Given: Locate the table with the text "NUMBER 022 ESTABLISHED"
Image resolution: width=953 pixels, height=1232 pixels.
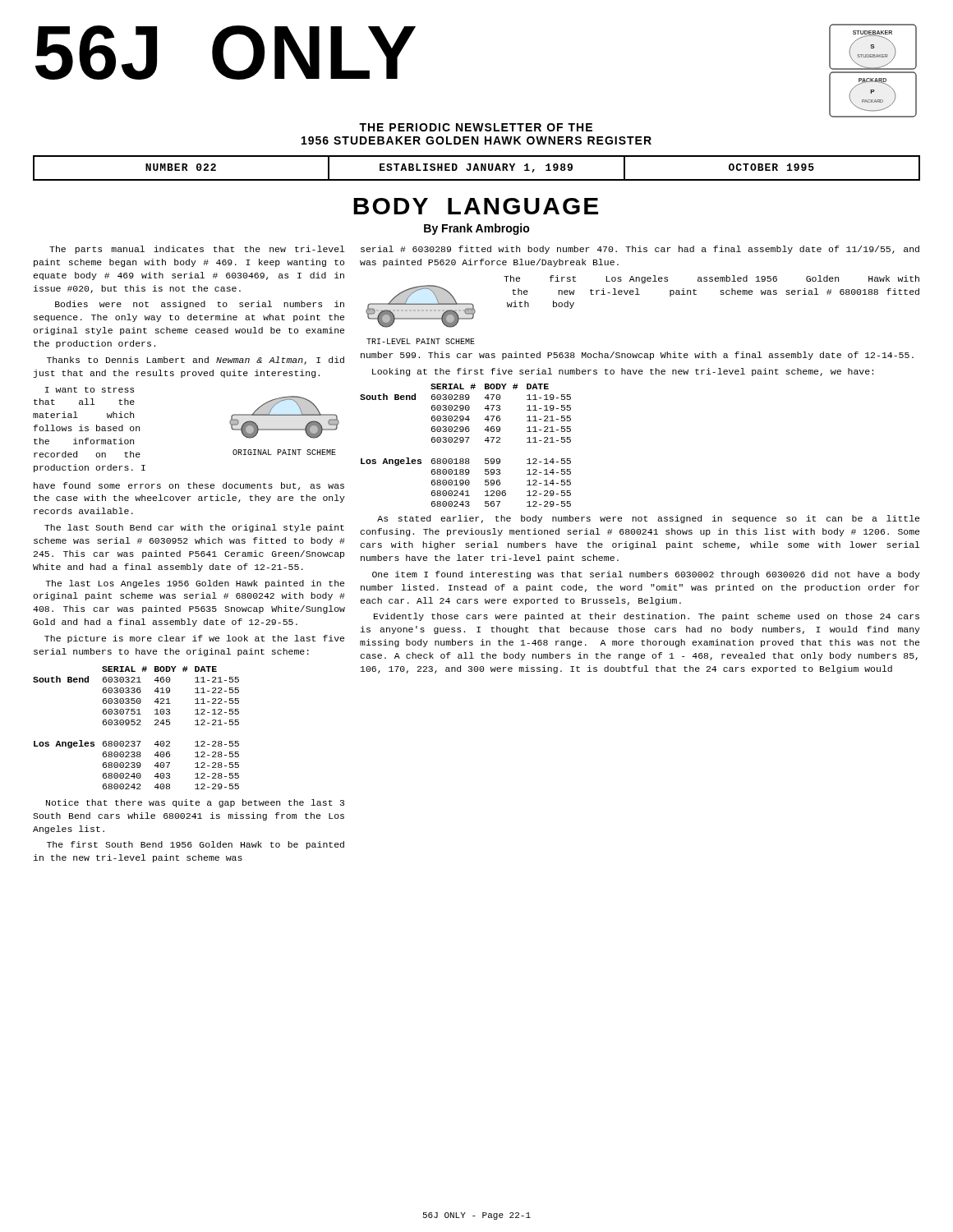Looking at the screenshot, I should [476, 168].
